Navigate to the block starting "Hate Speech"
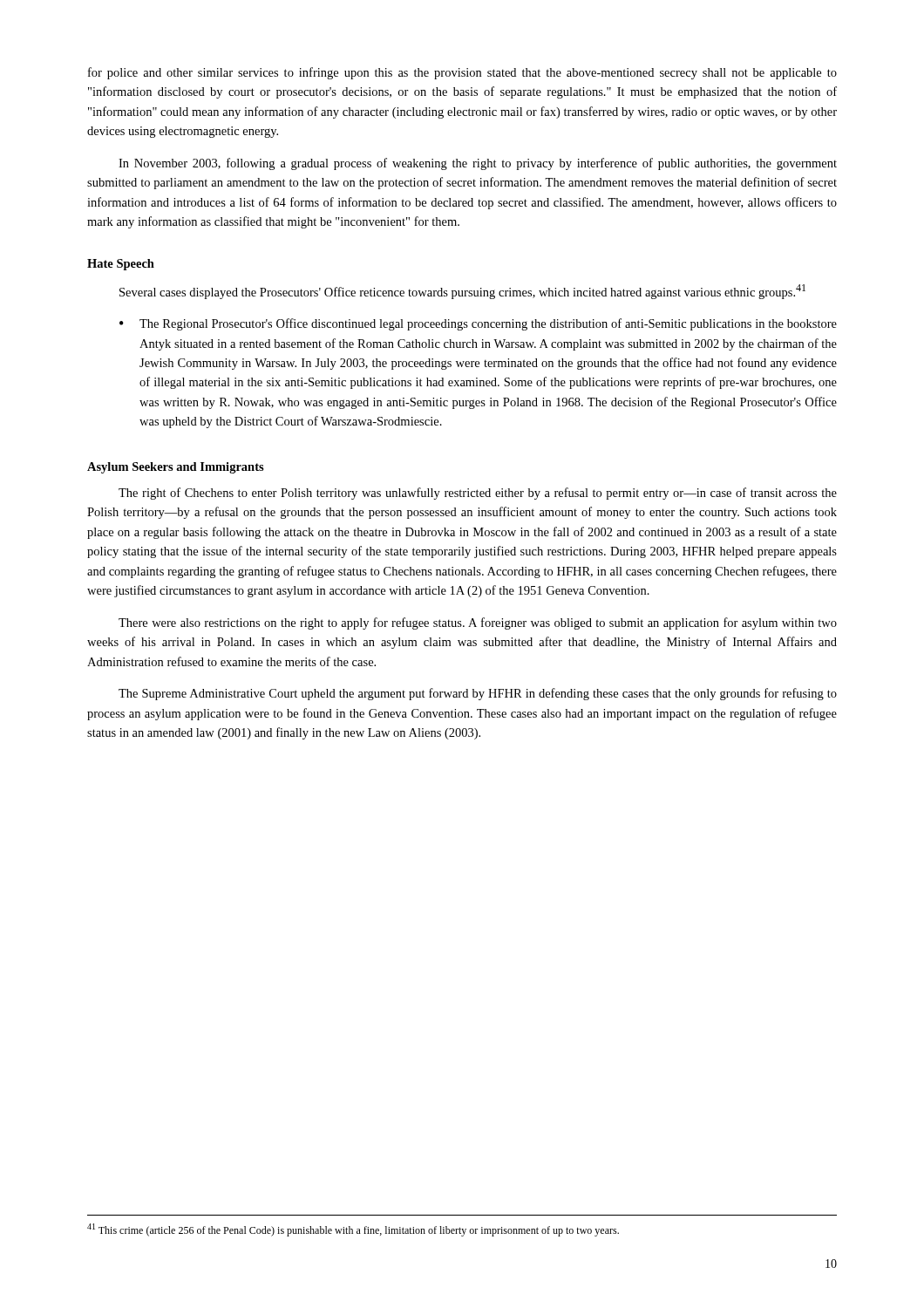 tap(121, 263)
